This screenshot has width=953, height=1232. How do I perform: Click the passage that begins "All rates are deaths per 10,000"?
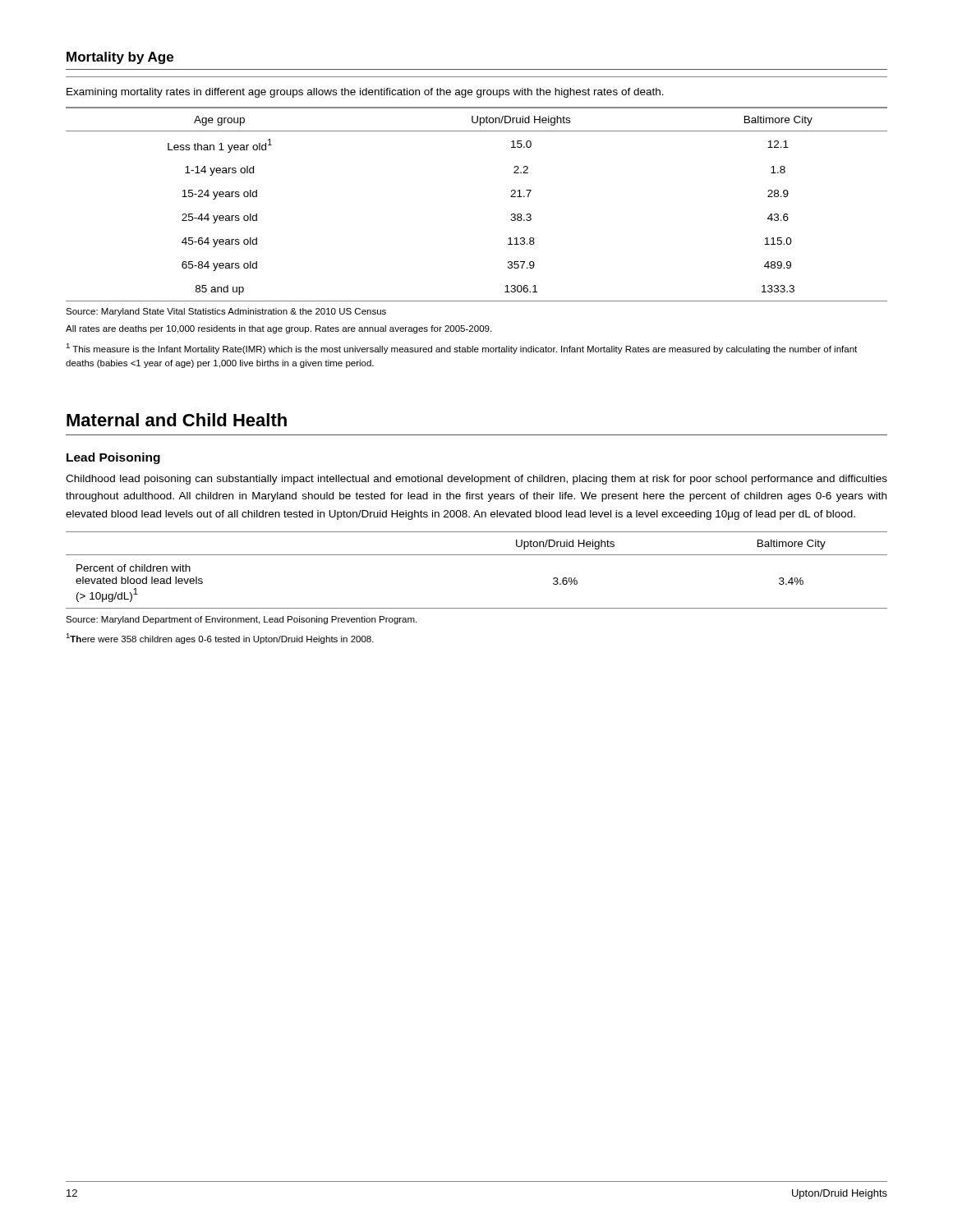click(279, 329)
